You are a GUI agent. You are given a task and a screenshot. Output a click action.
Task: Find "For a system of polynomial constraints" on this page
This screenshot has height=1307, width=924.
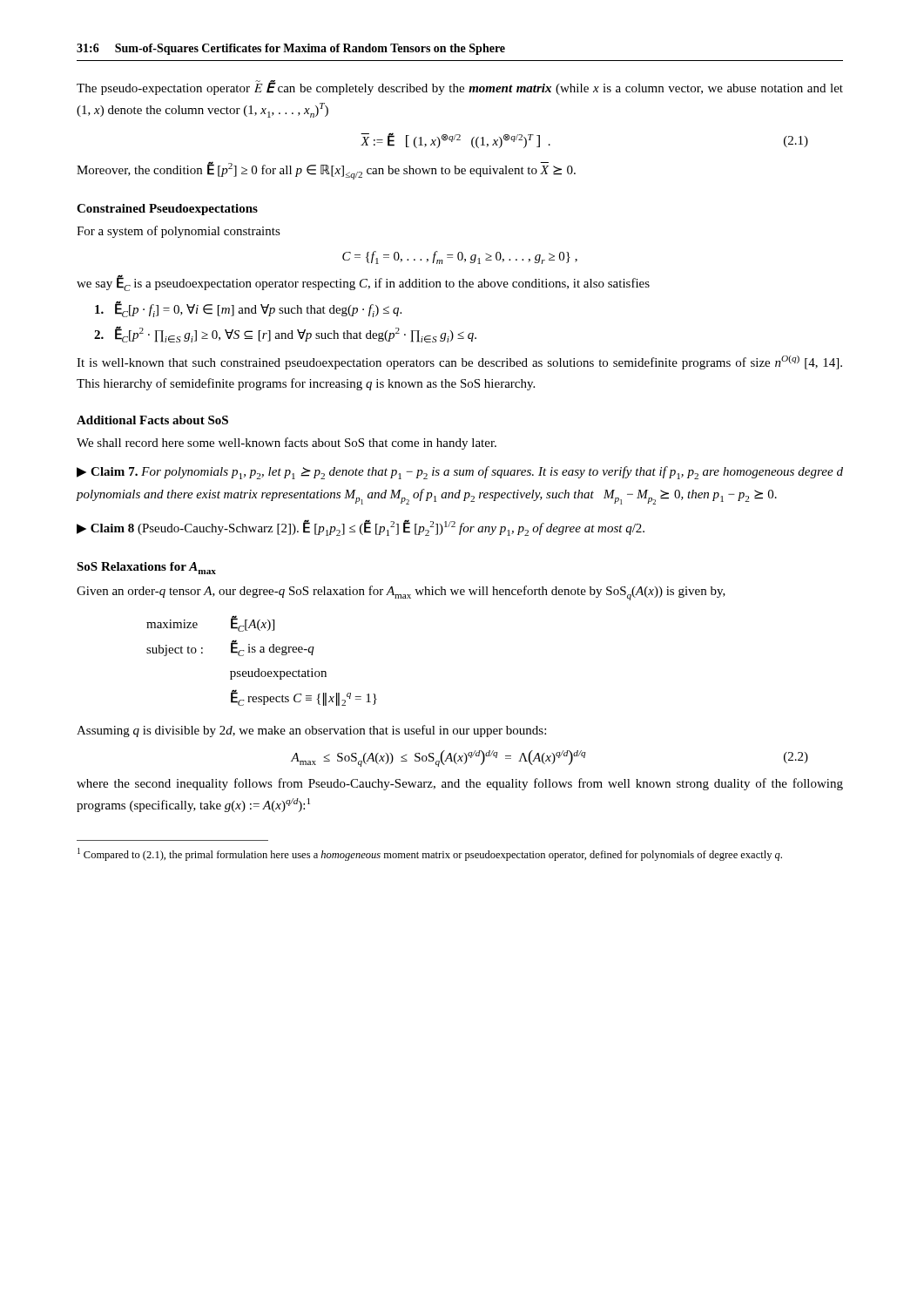[x=178, y=231]
